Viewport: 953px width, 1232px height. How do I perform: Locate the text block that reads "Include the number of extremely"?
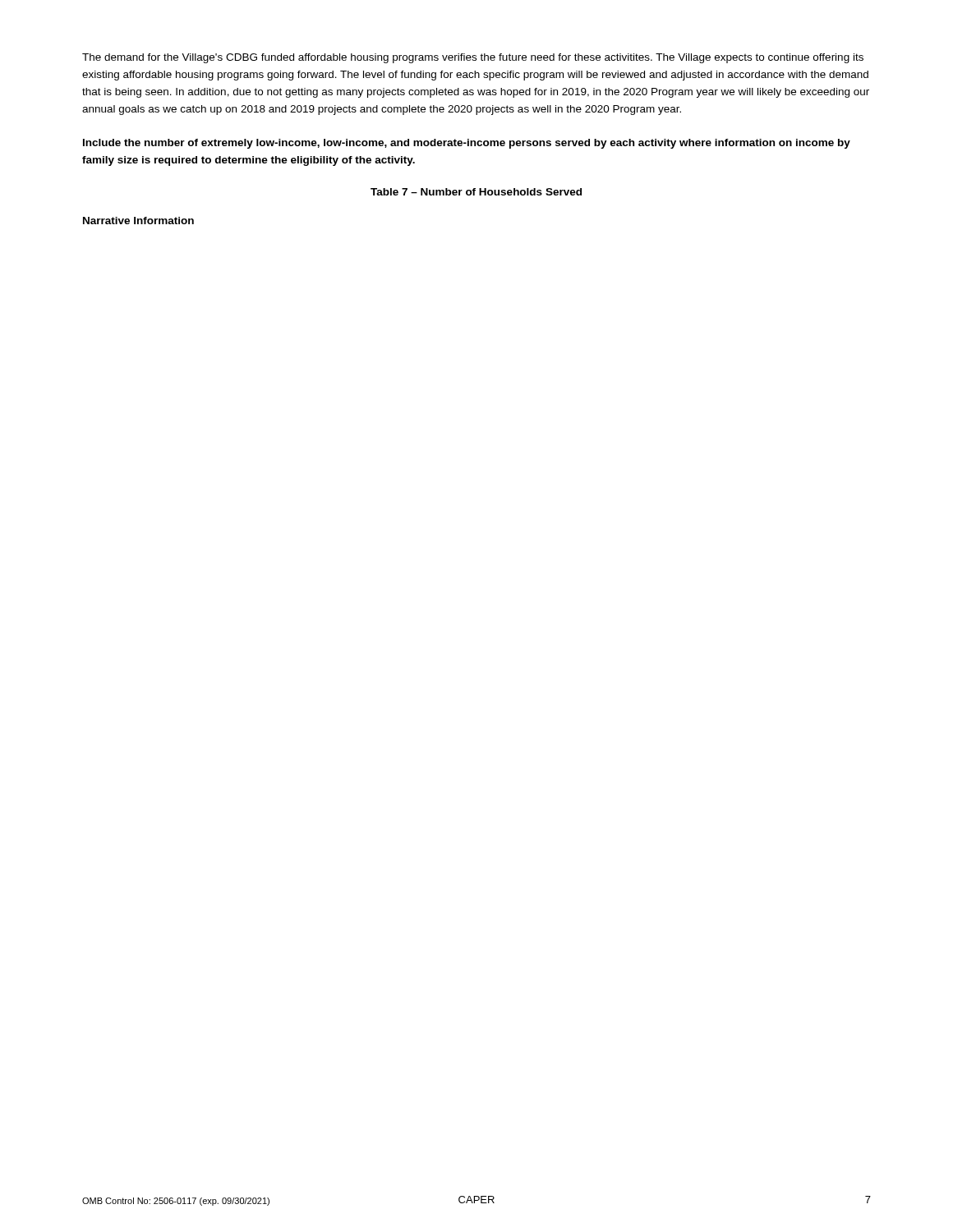[466, 151]
